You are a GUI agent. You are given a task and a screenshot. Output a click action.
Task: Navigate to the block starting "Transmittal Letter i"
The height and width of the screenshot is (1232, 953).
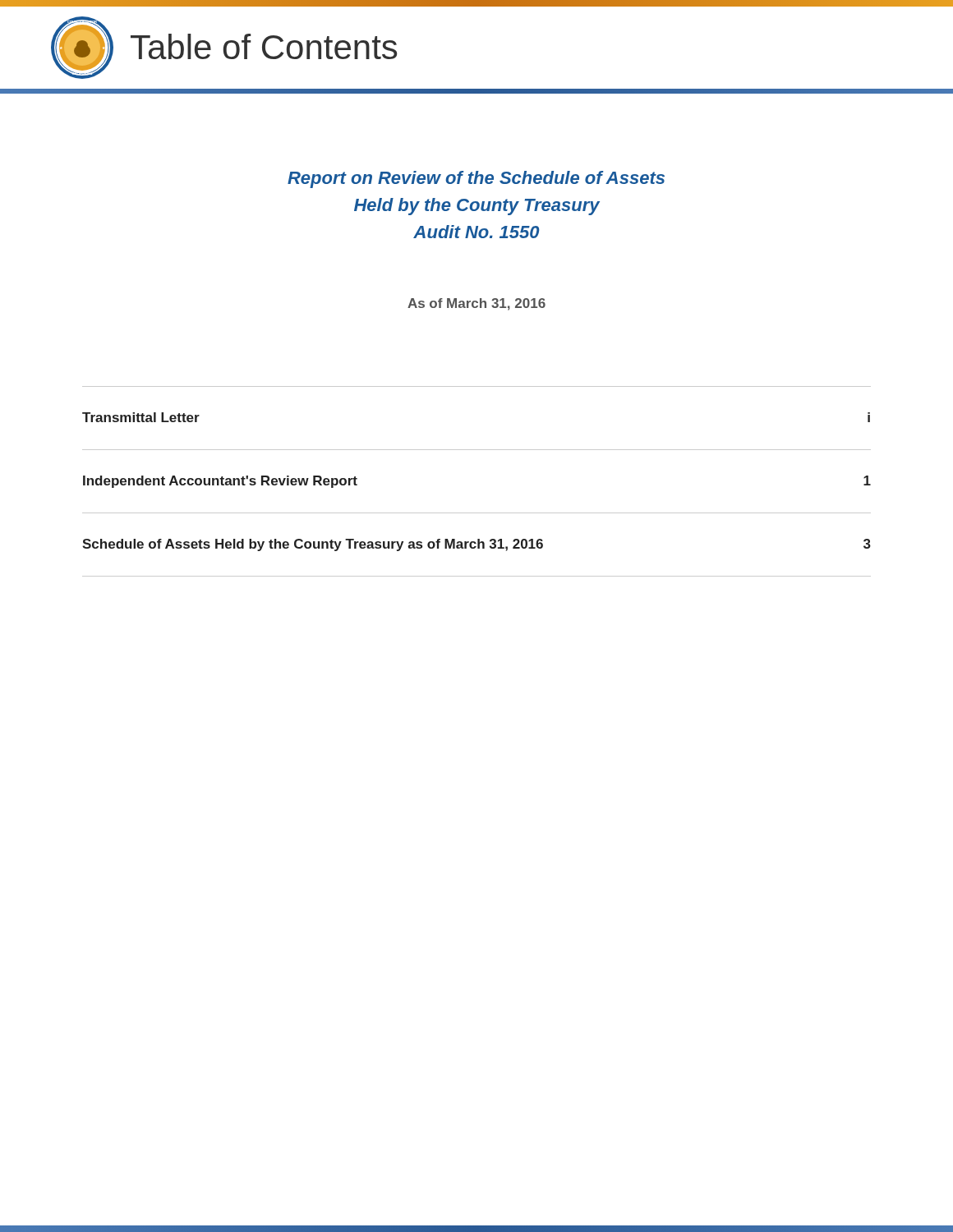[x=140, y=416]
